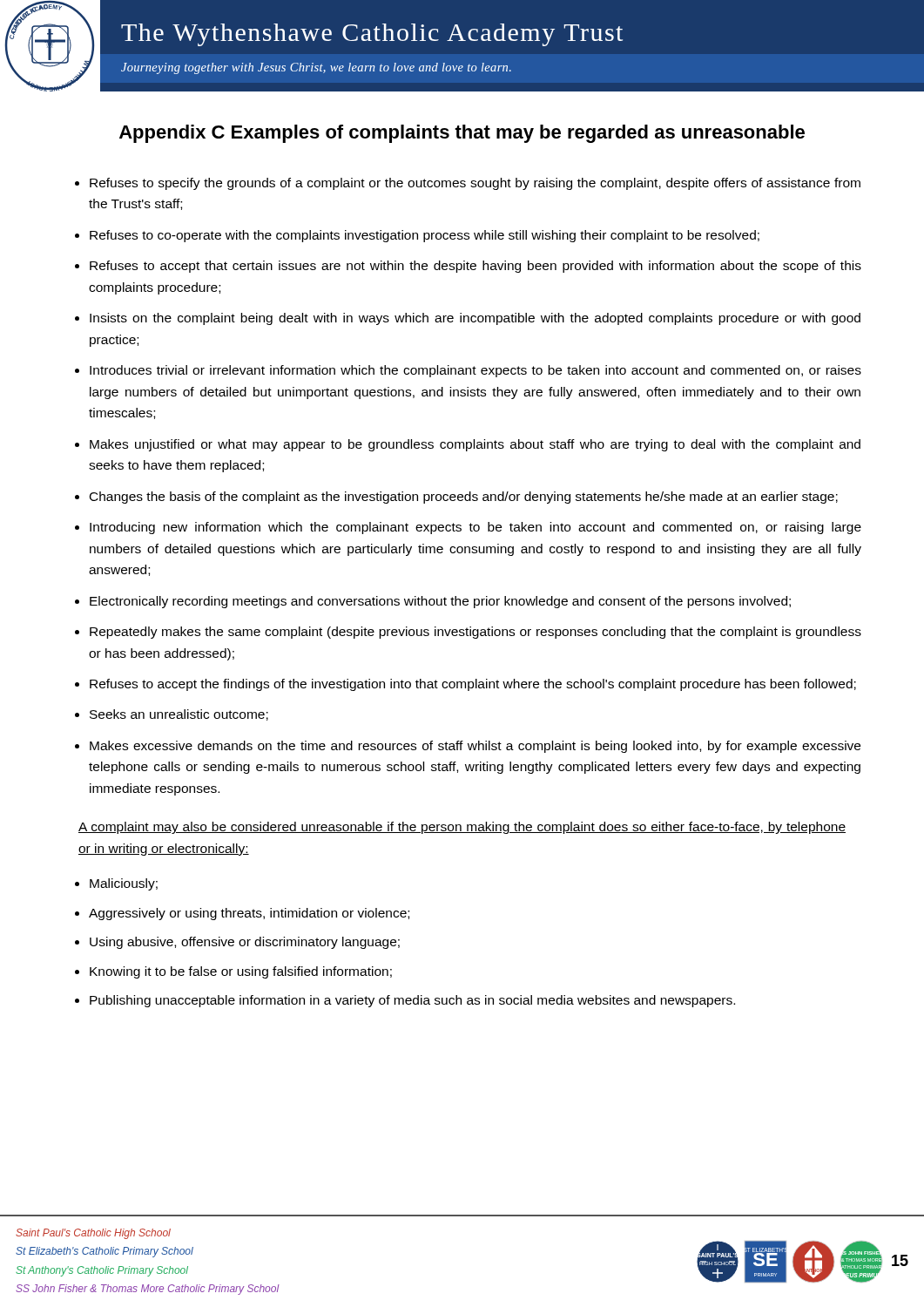Click on the list item containing "Insists on the complaint"
Image resolution: width=924 pixels, height=1307 pixels.
tap(475, 328)
